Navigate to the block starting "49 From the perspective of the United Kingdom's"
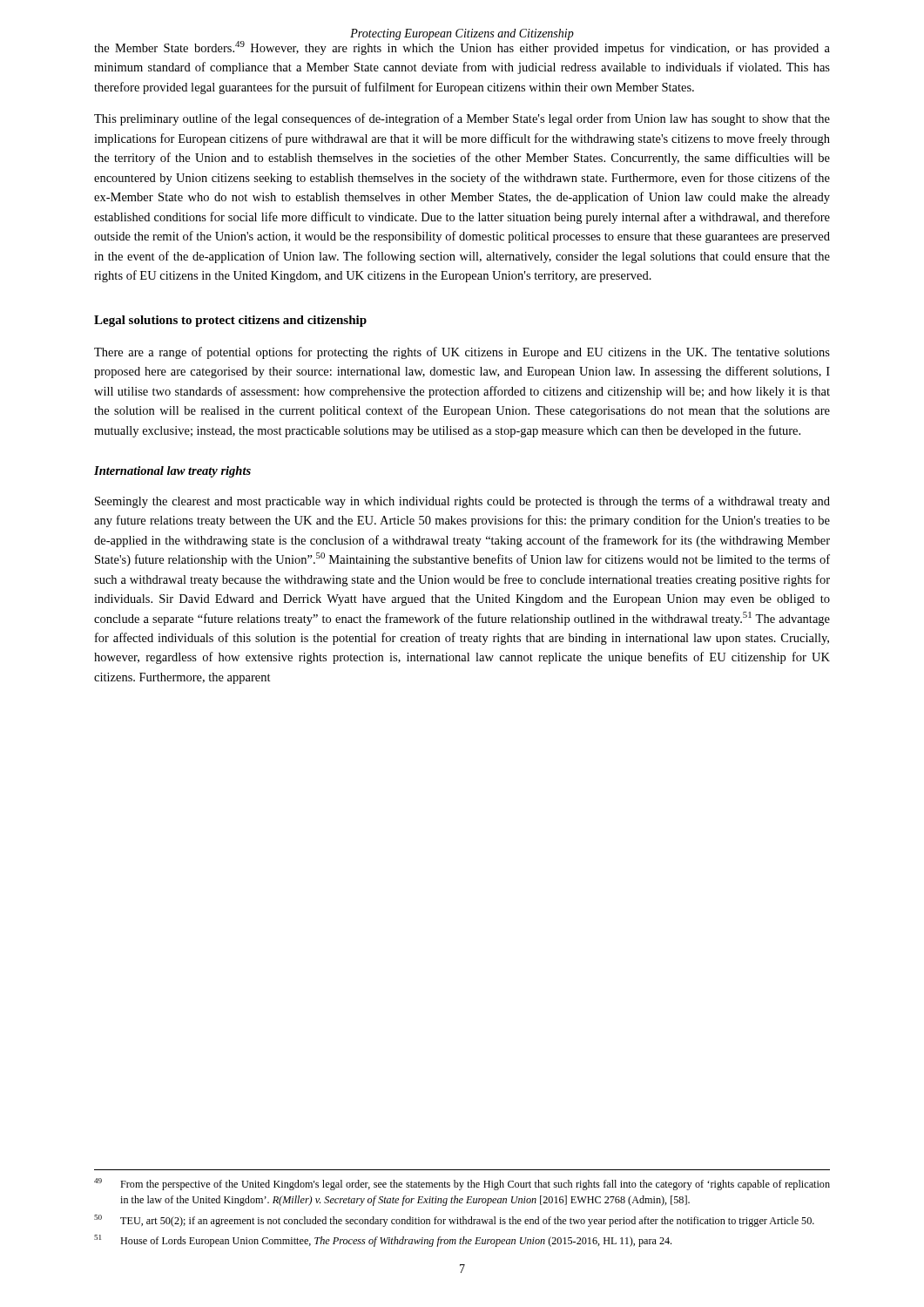Image resolution: width=924 pixels, height=1307 pixels. click(x=462, y=1193)
